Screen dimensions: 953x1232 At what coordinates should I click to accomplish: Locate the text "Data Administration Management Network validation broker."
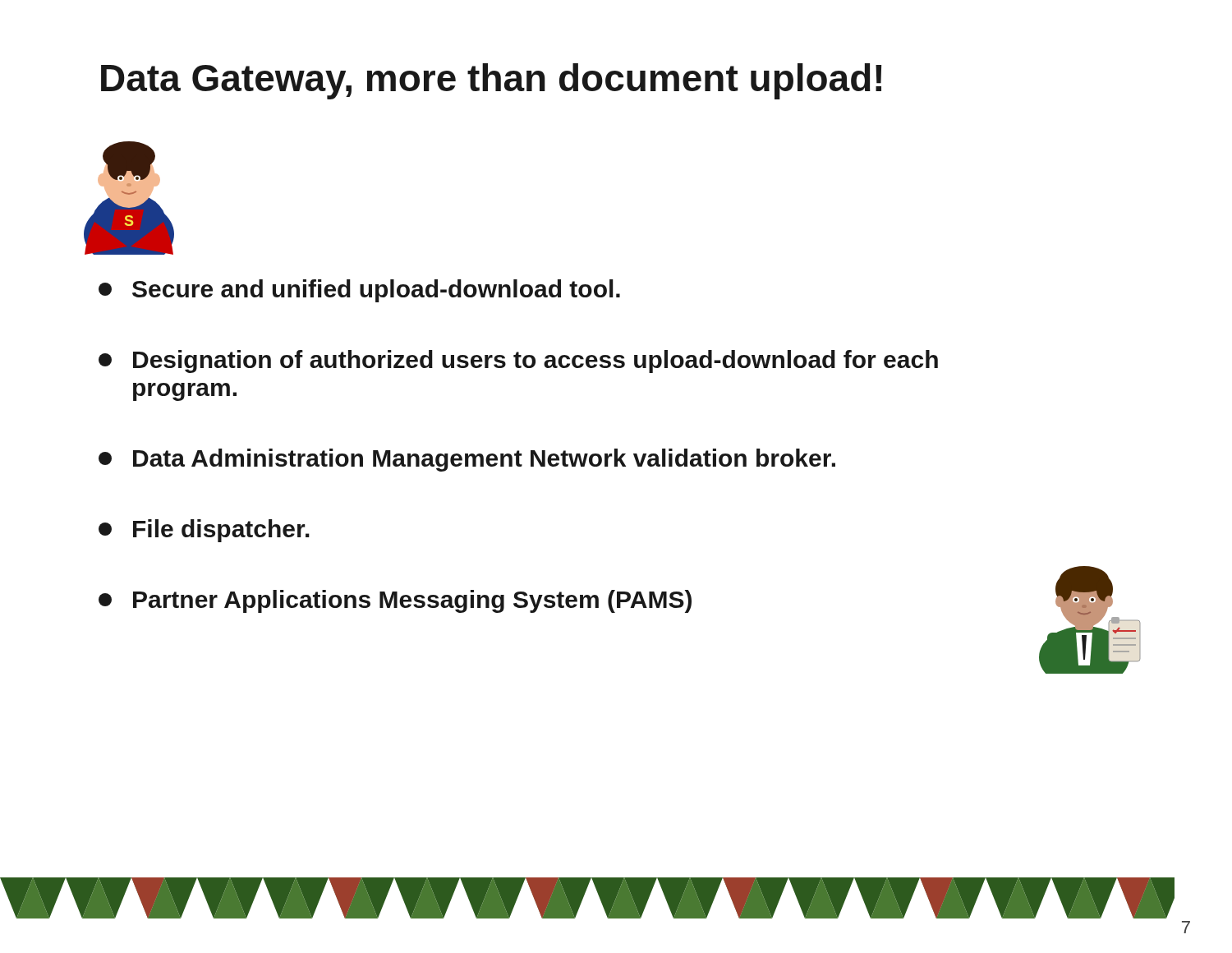pyautogui.click(x=468, y=458)
